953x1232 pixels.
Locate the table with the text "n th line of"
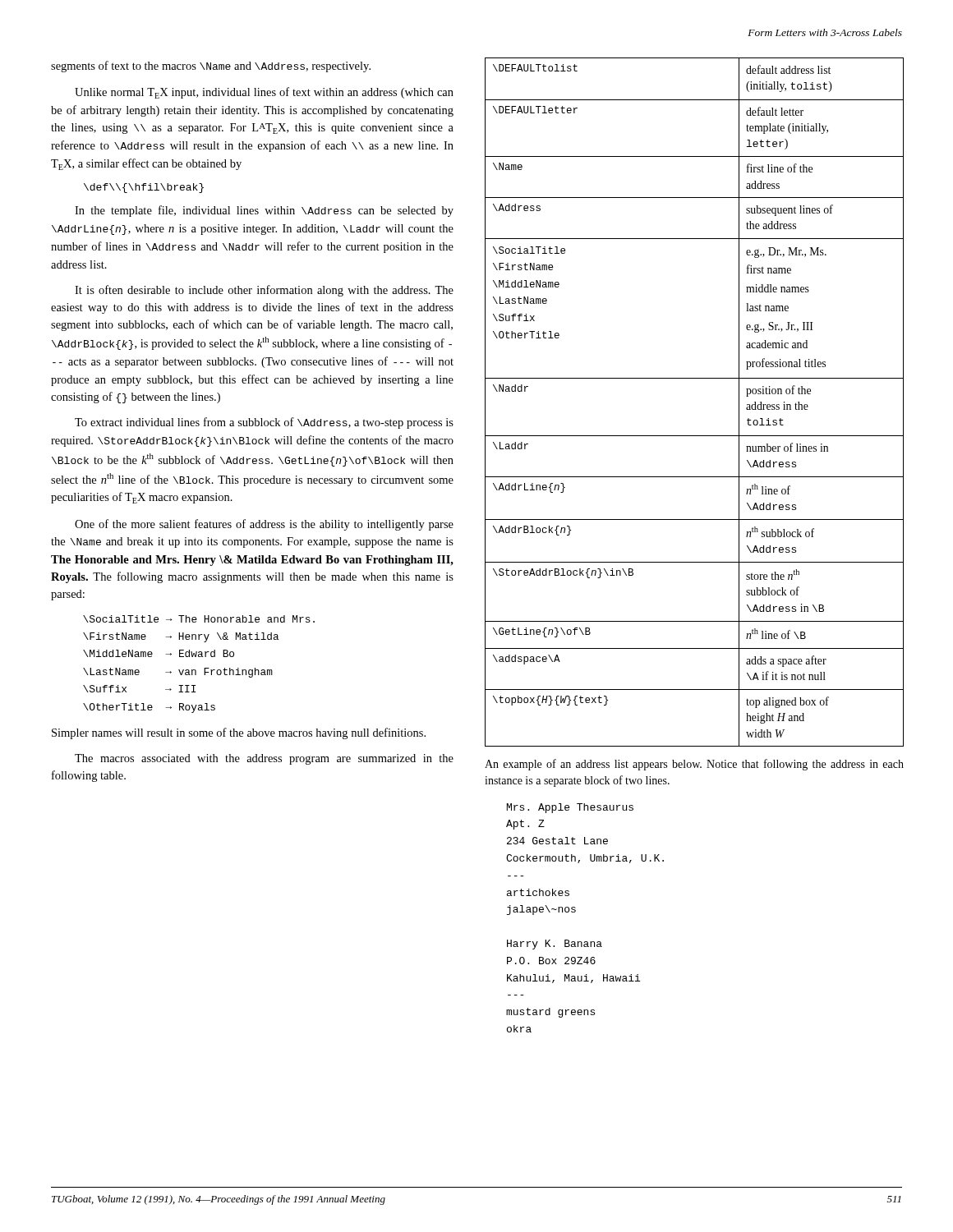[694, 402]
